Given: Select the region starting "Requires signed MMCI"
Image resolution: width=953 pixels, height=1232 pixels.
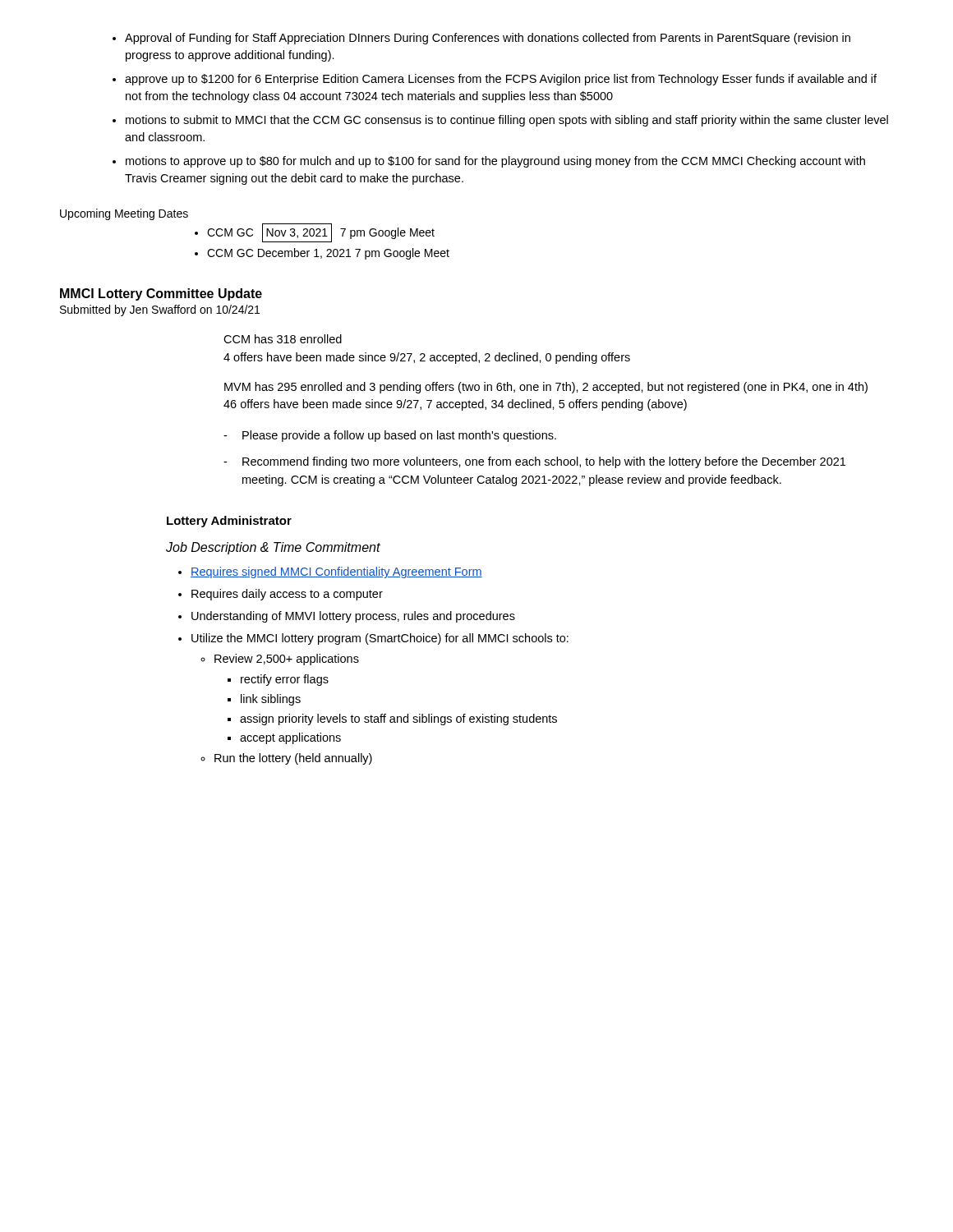Looking at the screenshot, I should (x=336, y=572).
